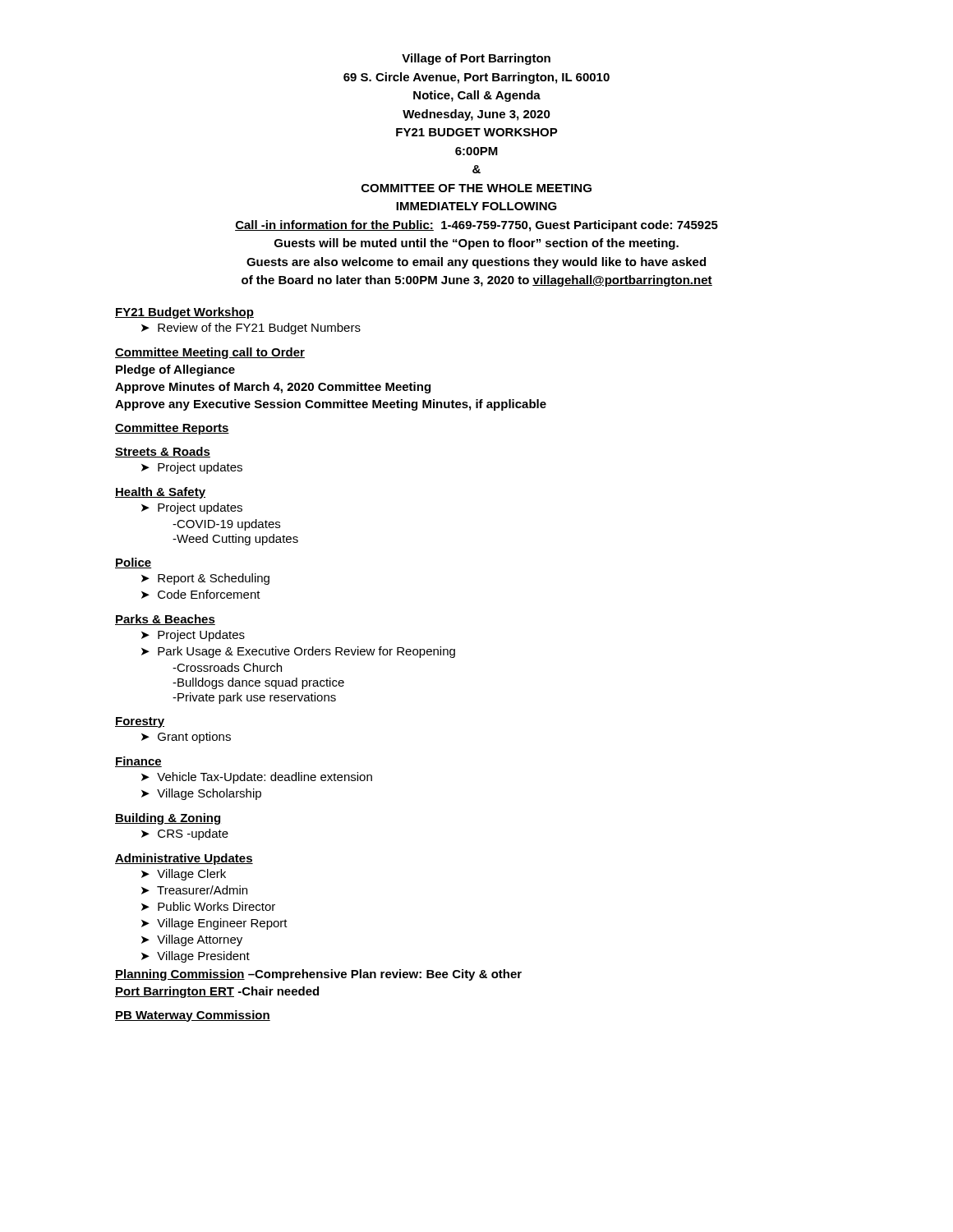Screen dimensions: 1232x953
Task: Locate the block starting "-Bulldogs dance squad practice"
Action: (x=259, y=682)
